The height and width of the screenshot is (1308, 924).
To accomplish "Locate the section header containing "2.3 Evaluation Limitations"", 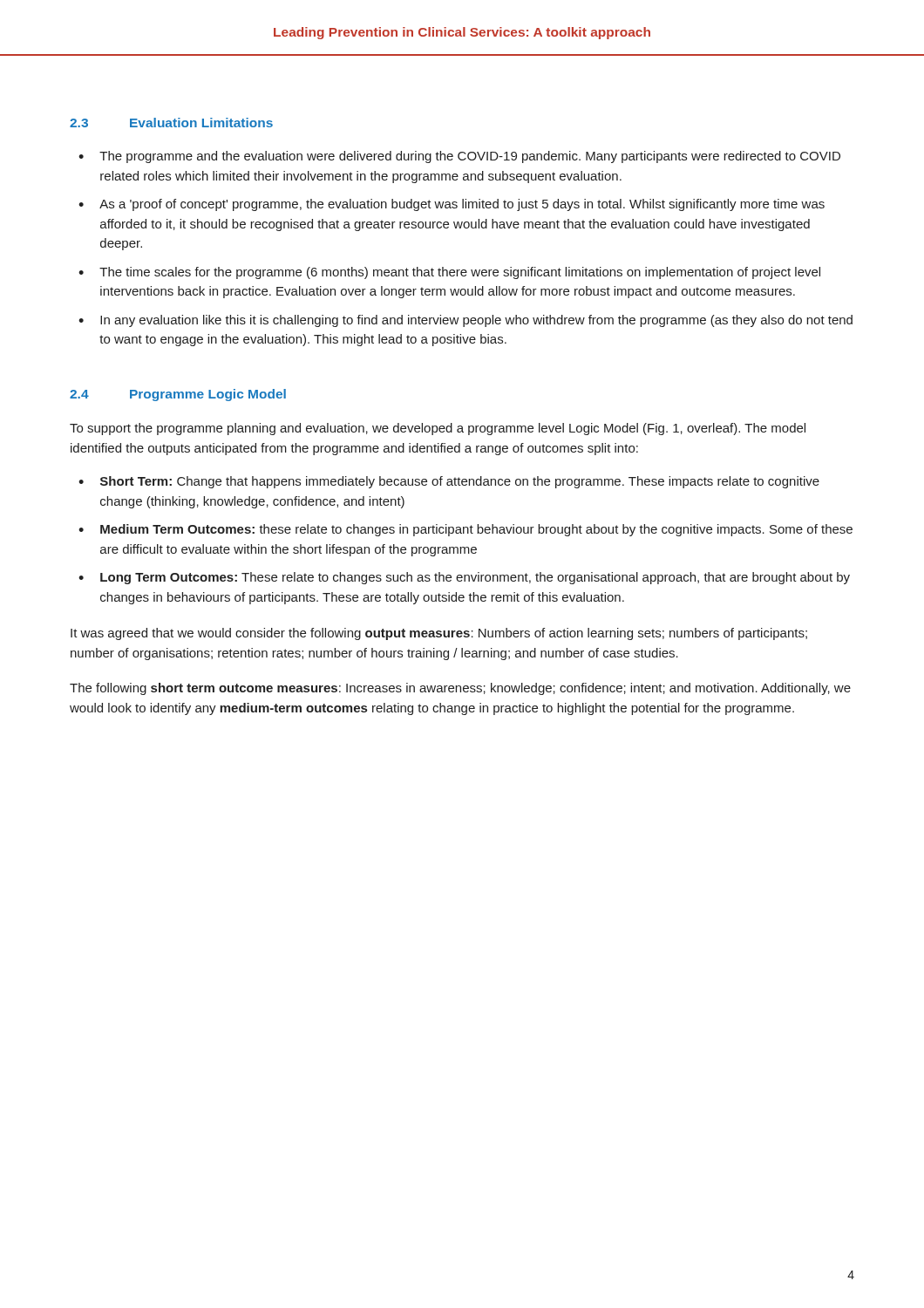I will pyautogui.click(x=171, y=123).
